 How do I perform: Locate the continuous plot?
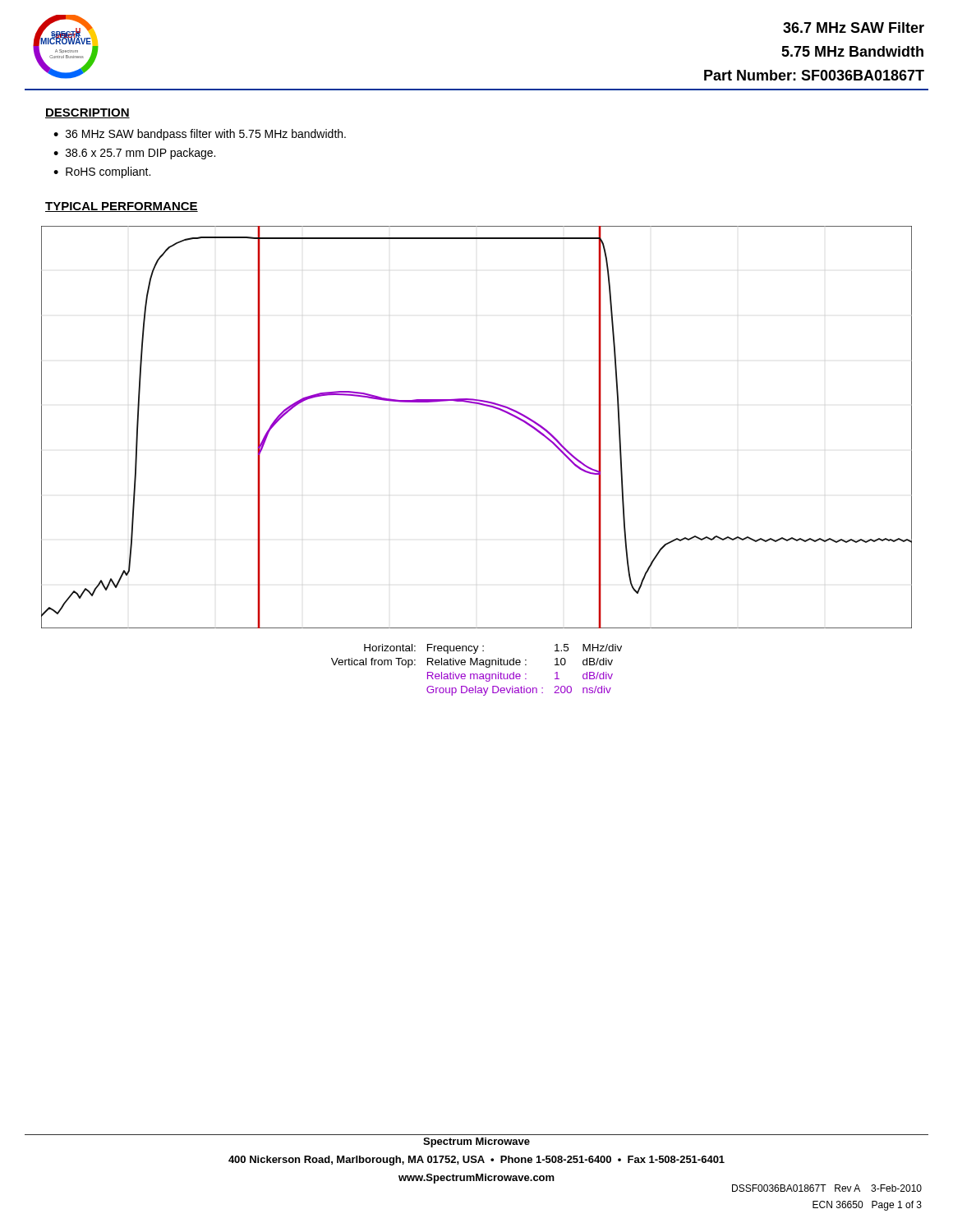coord(476,427)
